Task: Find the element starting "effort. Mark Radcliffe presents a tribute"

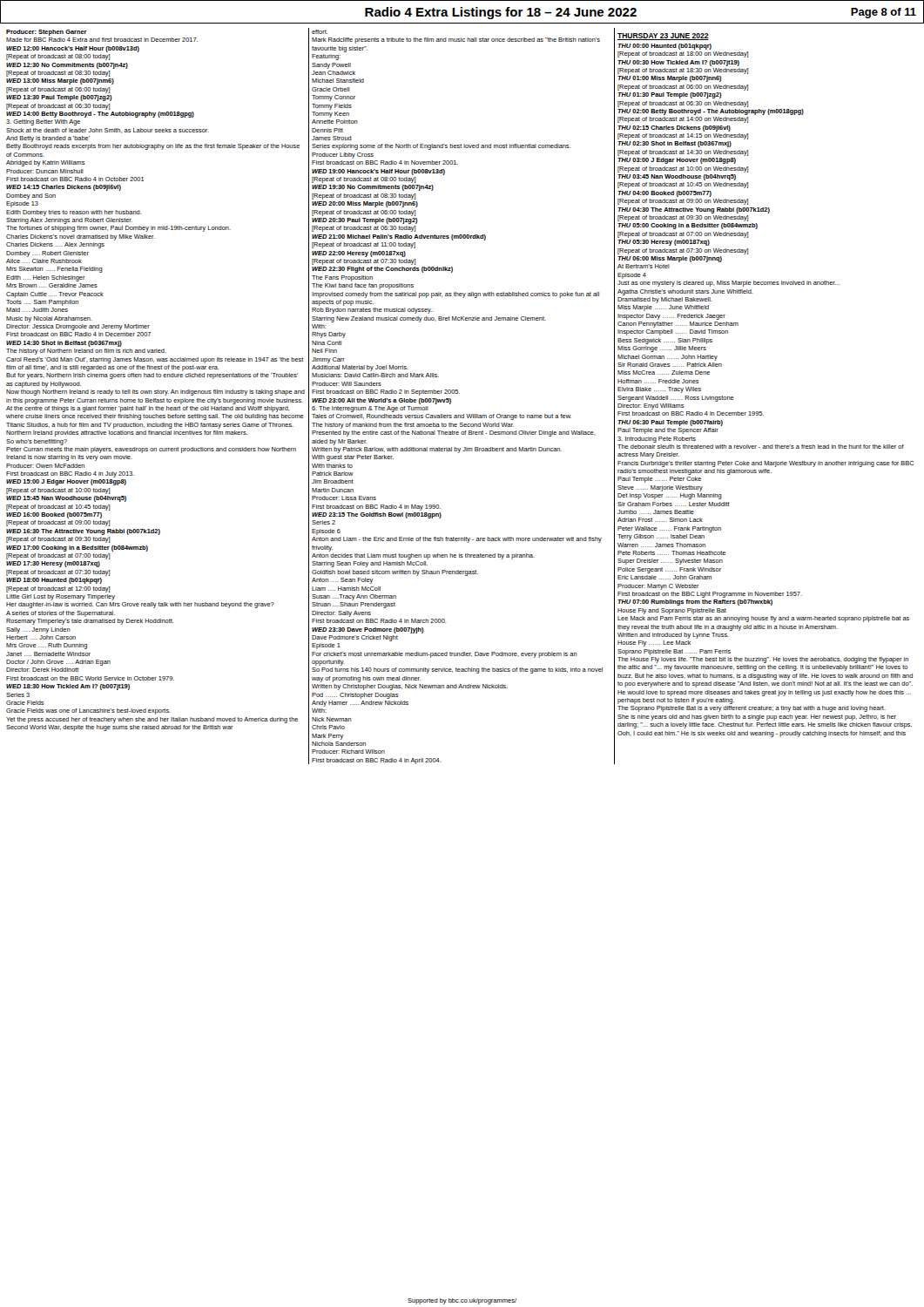Action: coord(462,396)
